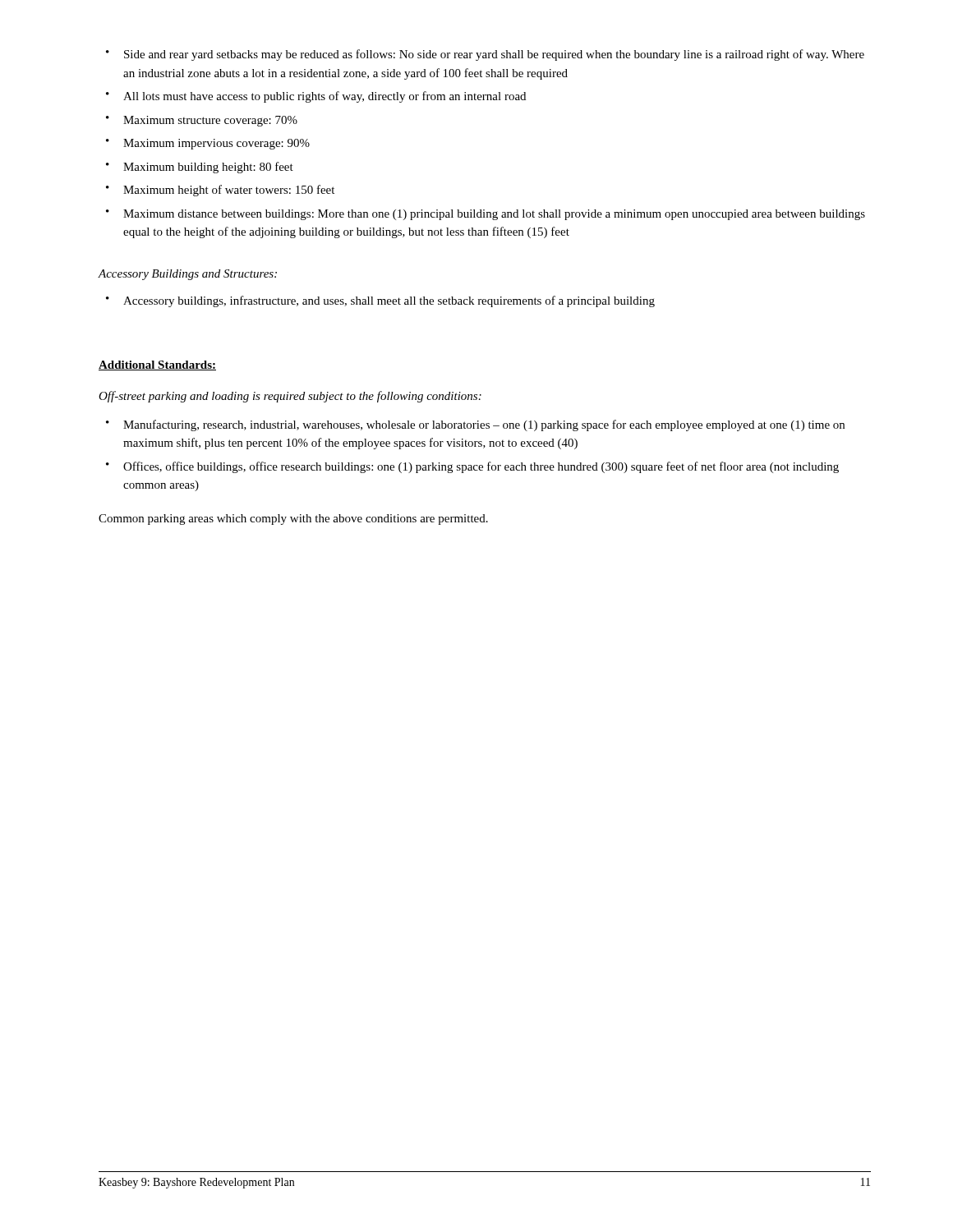Select the block starting "• Offices, office buildings, office research buildings:"
953x1232 pixels.
coord(488,476)
